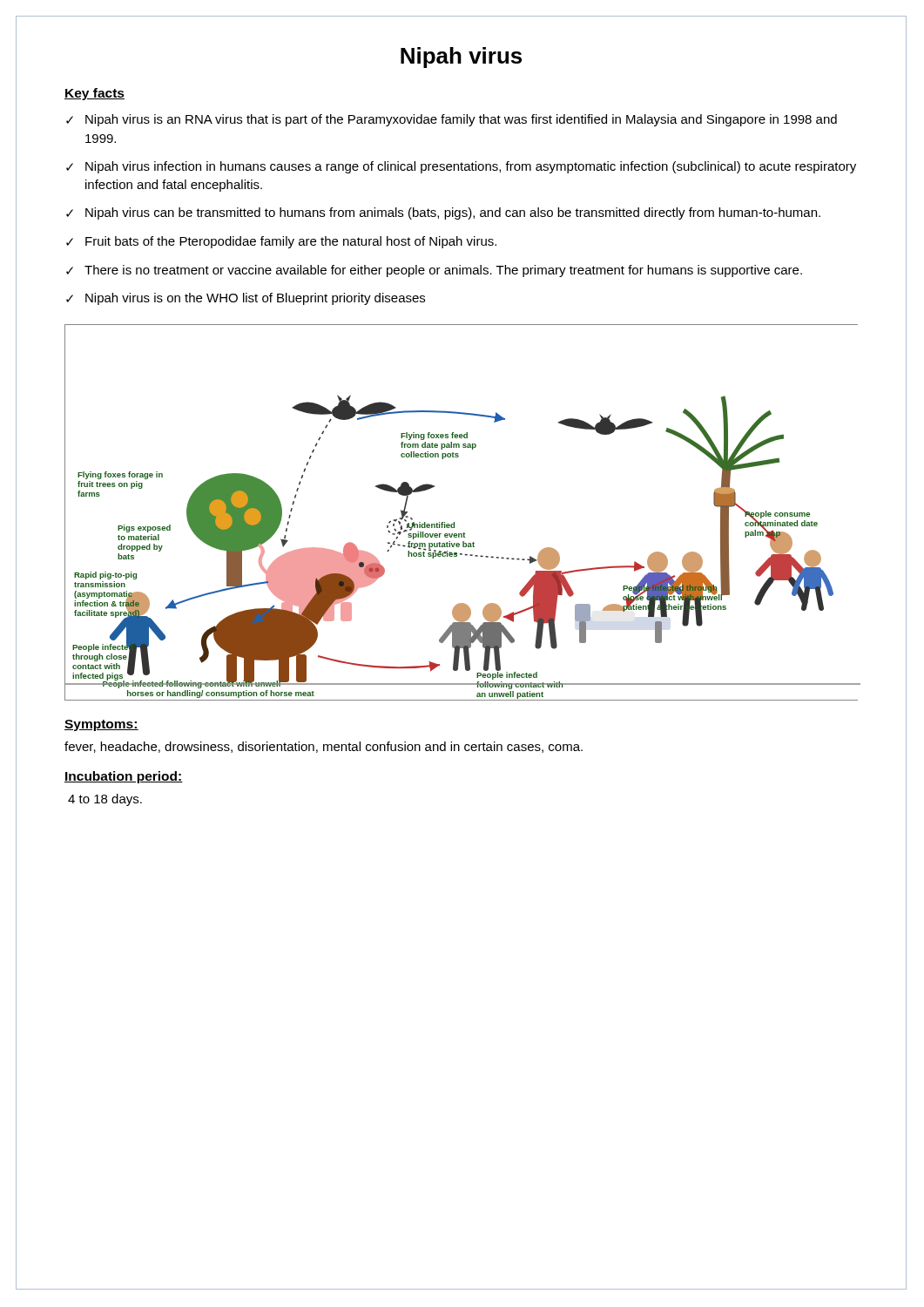Point to the block beginning "✓ Fruit bats of the"

point(461,241)
